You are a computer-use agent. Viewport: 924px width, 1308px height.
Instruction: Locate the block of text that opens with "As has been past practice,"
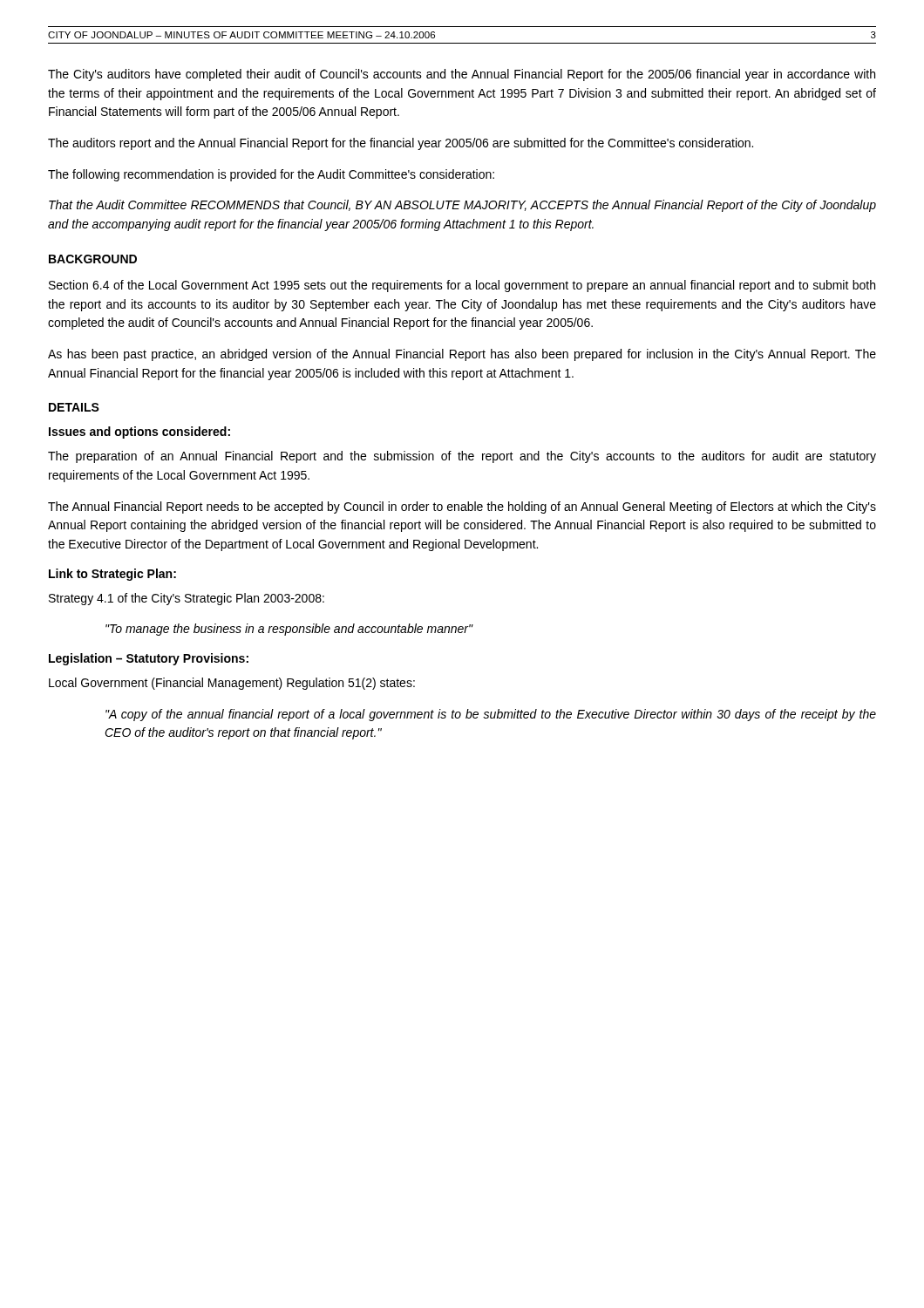pyautogui.click(x=462, y=363)
